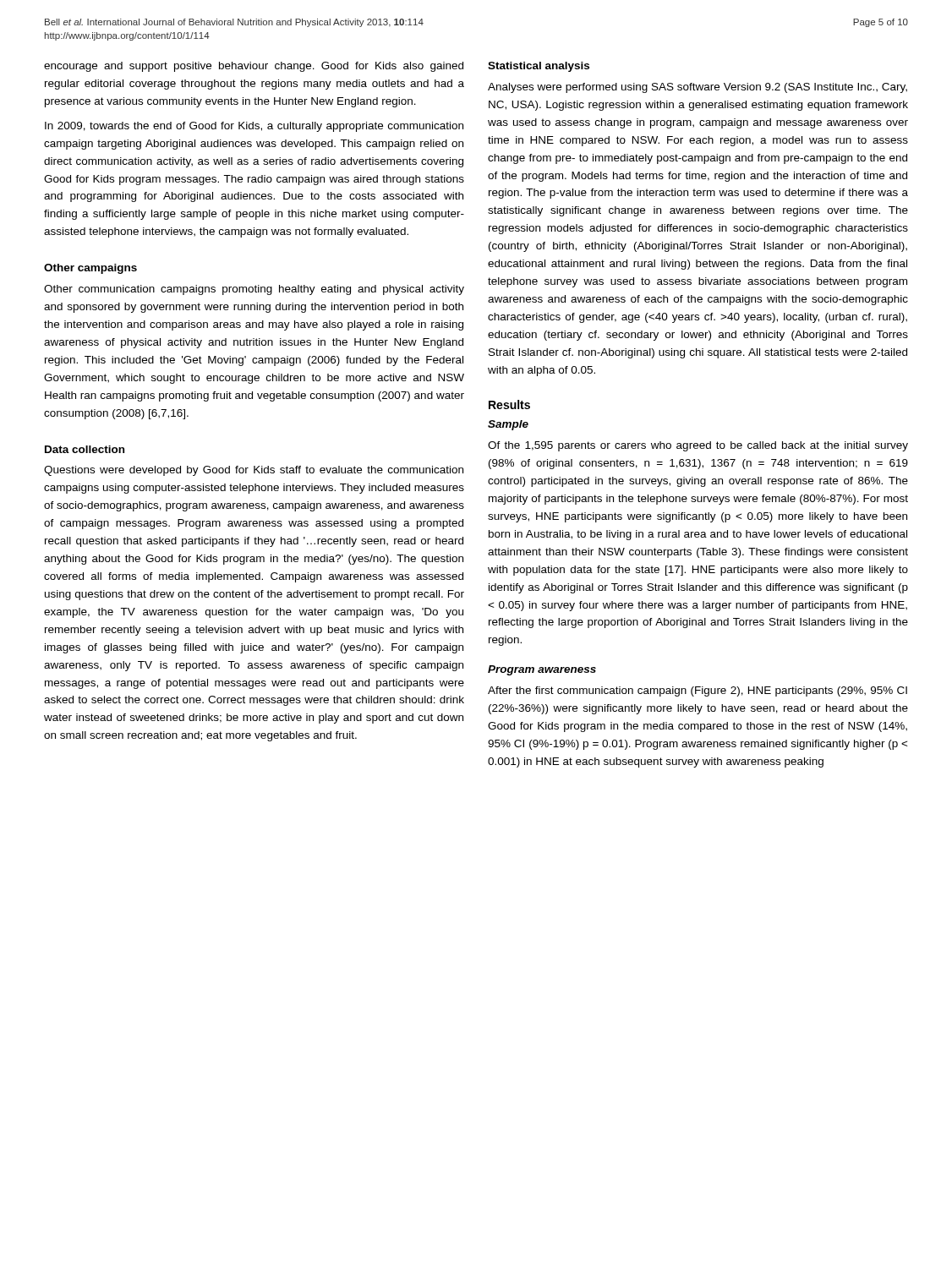The height and width of the screenshot is (1268, 952).
Task: Select the element starting "encourage and support positive behaviour change. Good for"
Action: pyautogui.click(x=254, y=149)
